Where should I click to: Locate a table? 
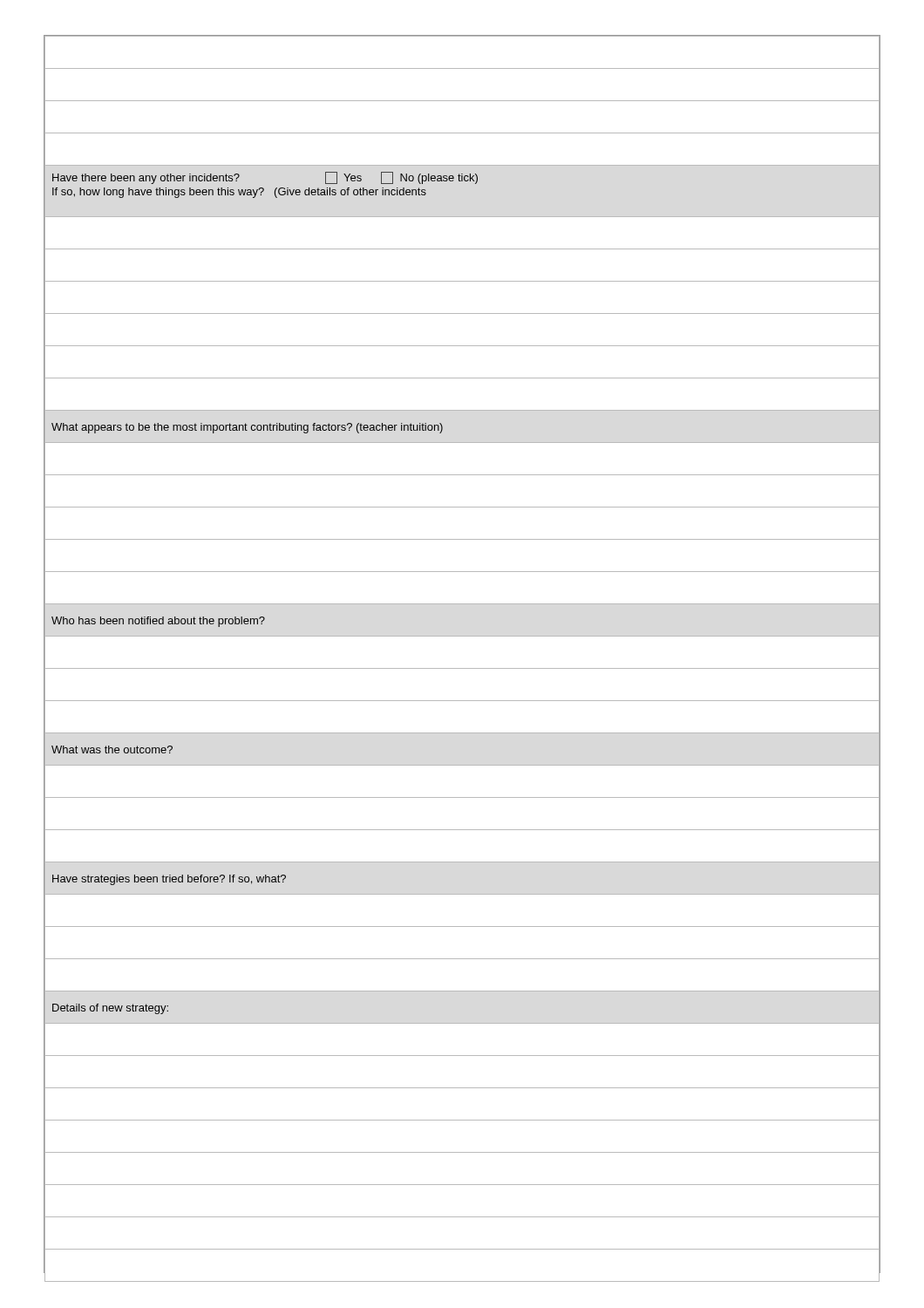pyautogui.click(x=462, y=659)
